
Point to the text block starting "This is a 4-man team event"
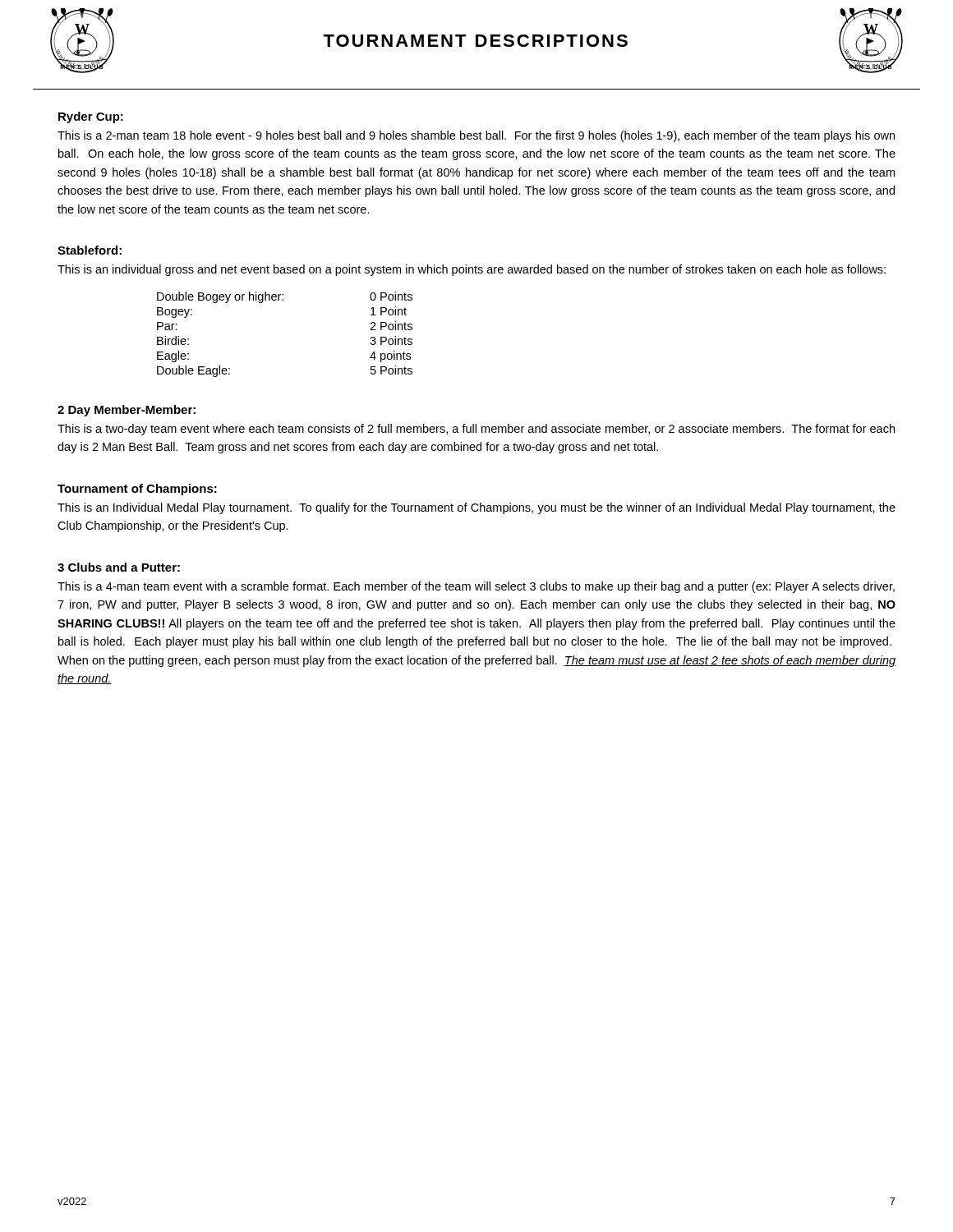(476, 632)
